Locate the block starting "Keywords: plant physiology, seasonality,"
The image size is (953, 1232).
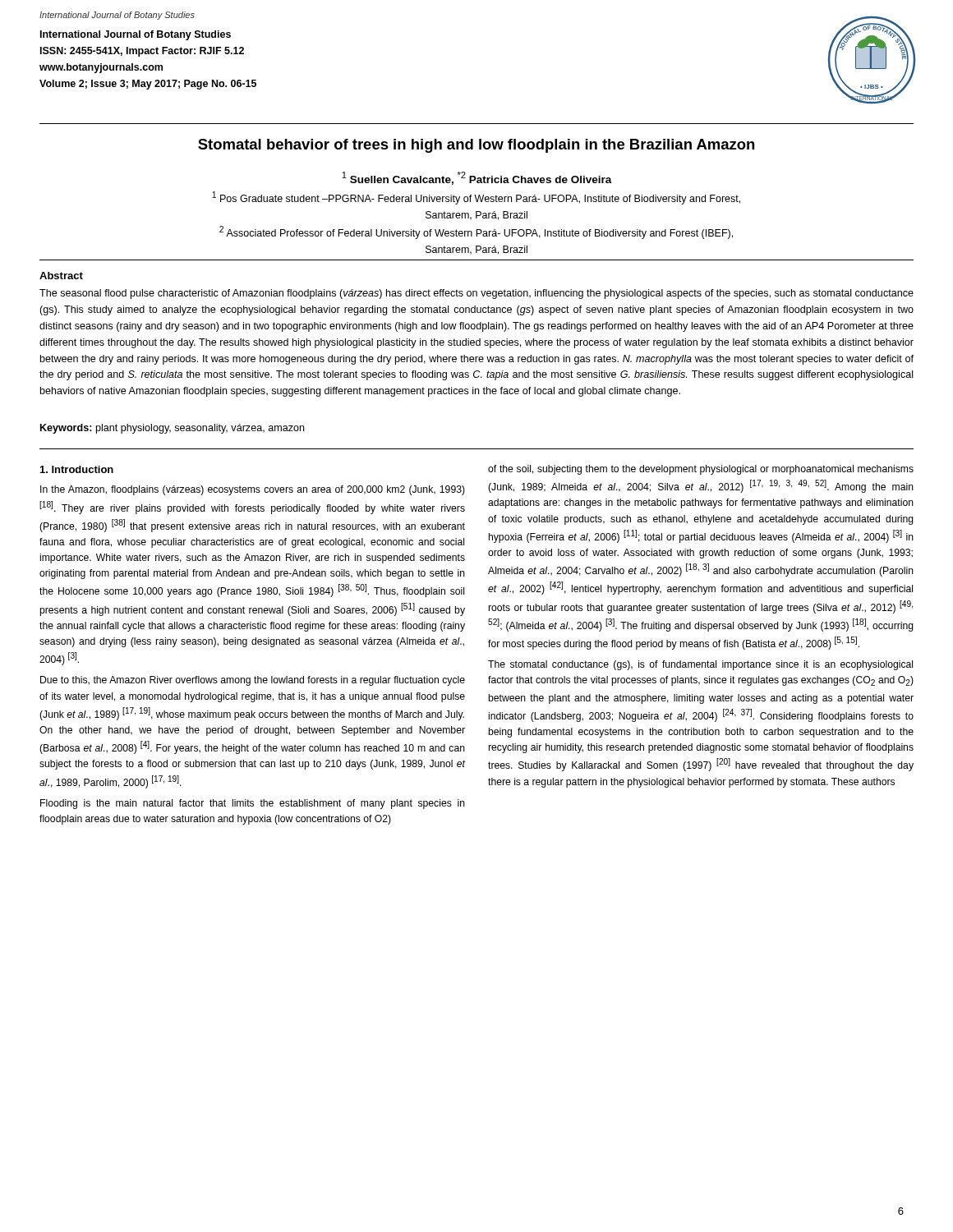tap(172, 428)
